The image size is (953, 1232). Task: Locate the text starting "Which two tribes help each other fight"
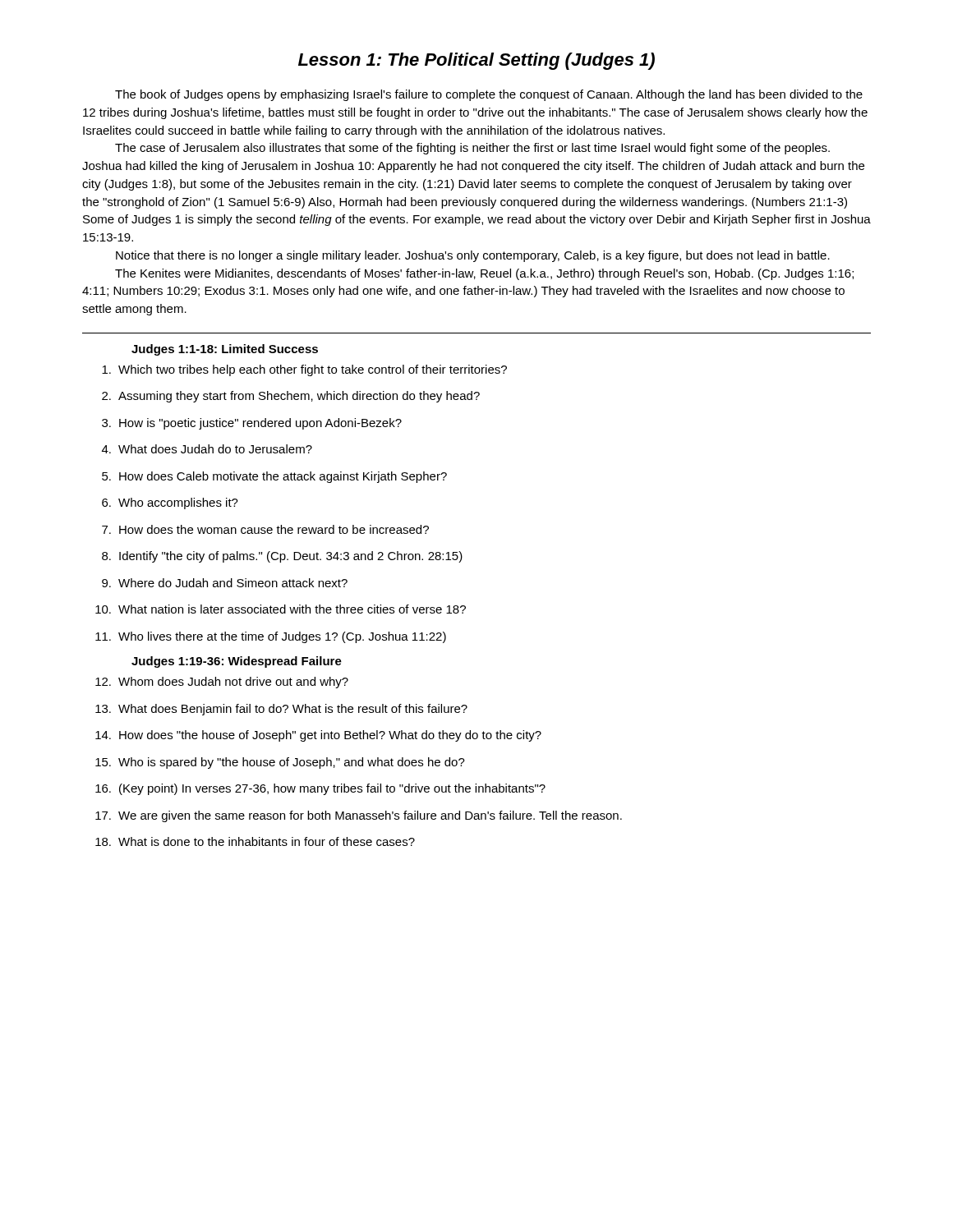click(x=476, y=370)
